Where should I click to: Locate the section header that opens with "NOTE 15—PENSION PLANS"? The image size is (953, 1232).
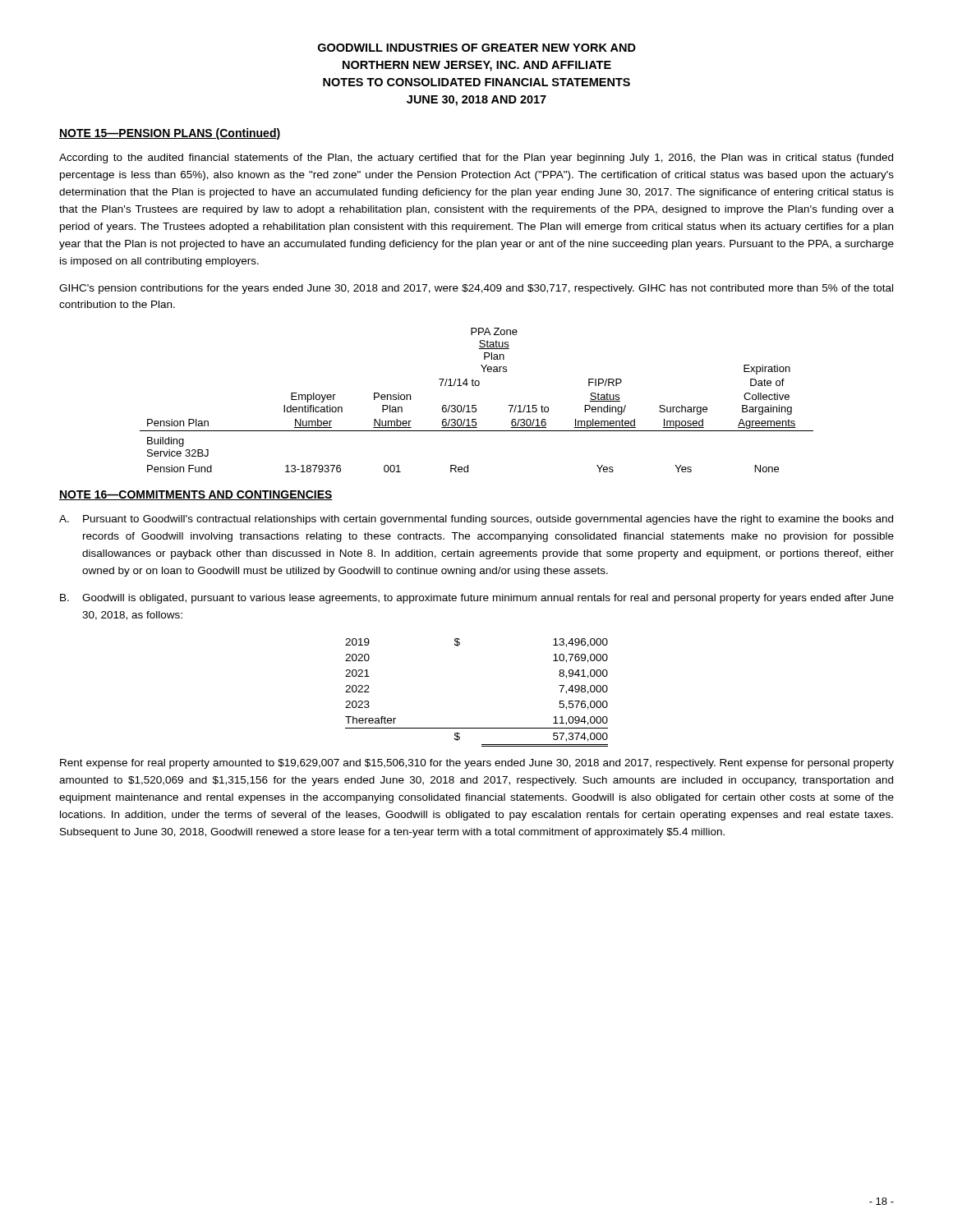170,133
